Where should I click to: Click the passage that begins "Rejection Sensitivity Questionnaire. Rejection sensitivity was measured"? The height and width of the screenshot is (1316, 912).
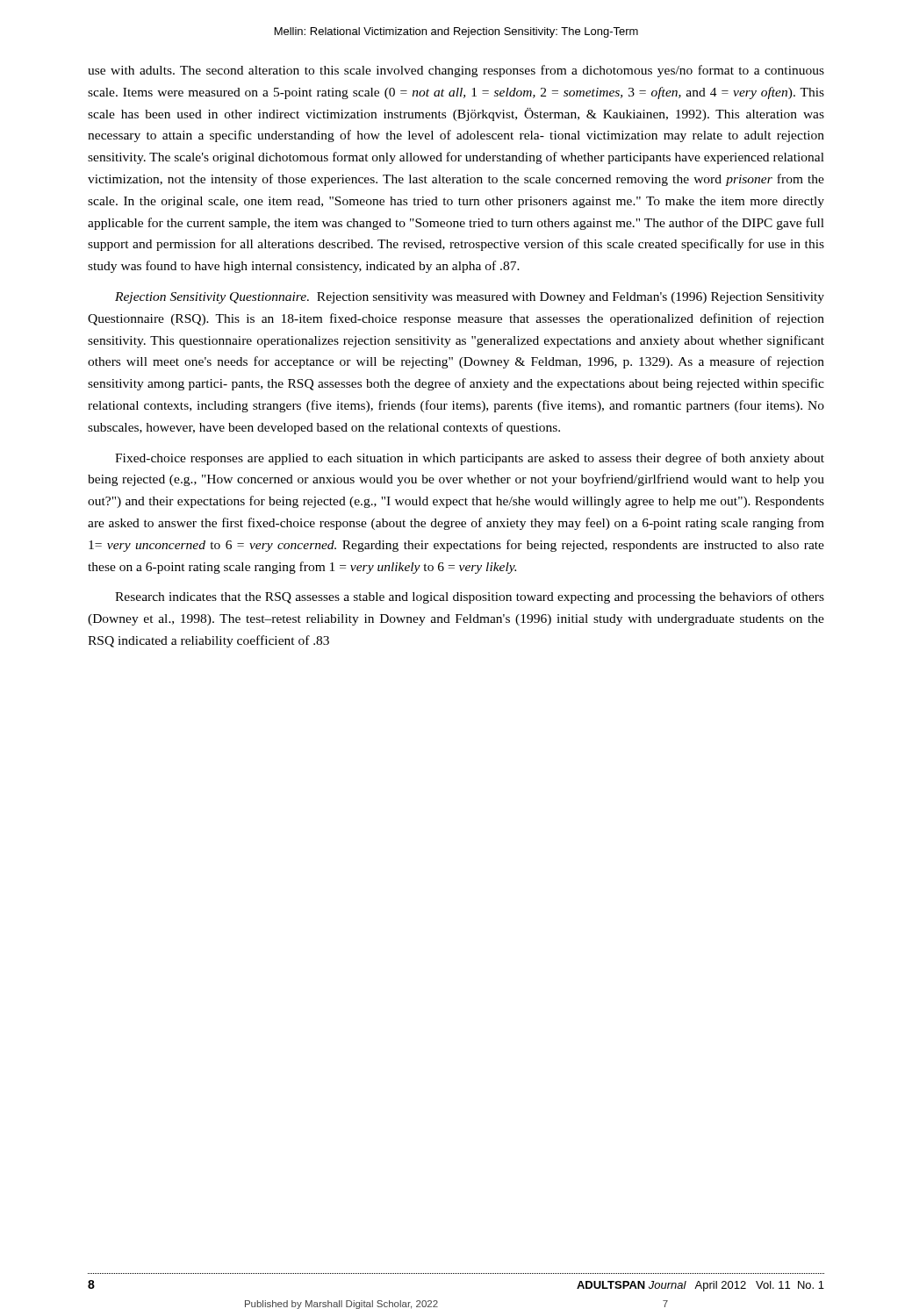[456, 362]
